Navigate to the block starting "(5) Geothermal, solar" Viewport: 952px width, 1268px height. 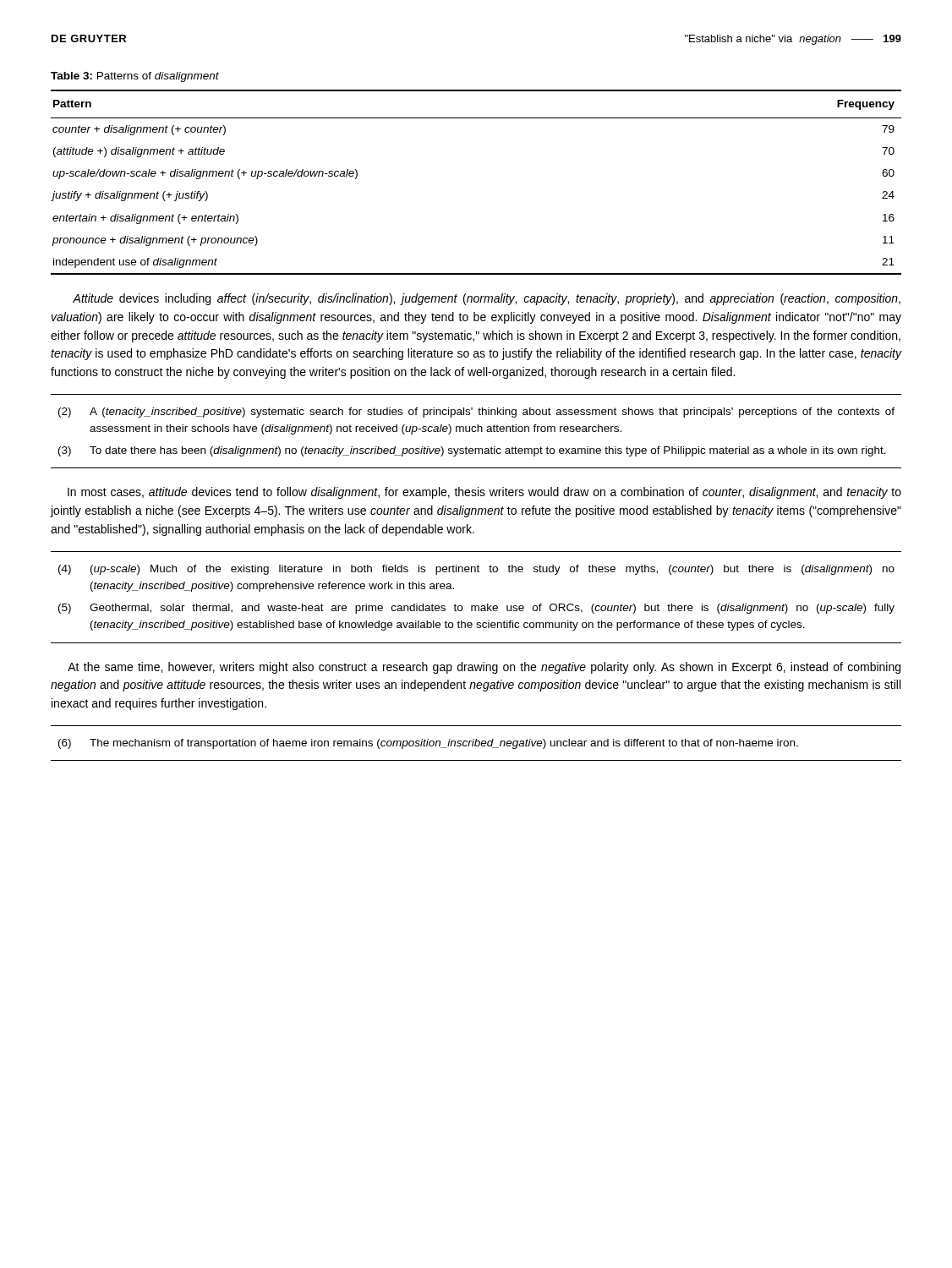click(476, 617)
